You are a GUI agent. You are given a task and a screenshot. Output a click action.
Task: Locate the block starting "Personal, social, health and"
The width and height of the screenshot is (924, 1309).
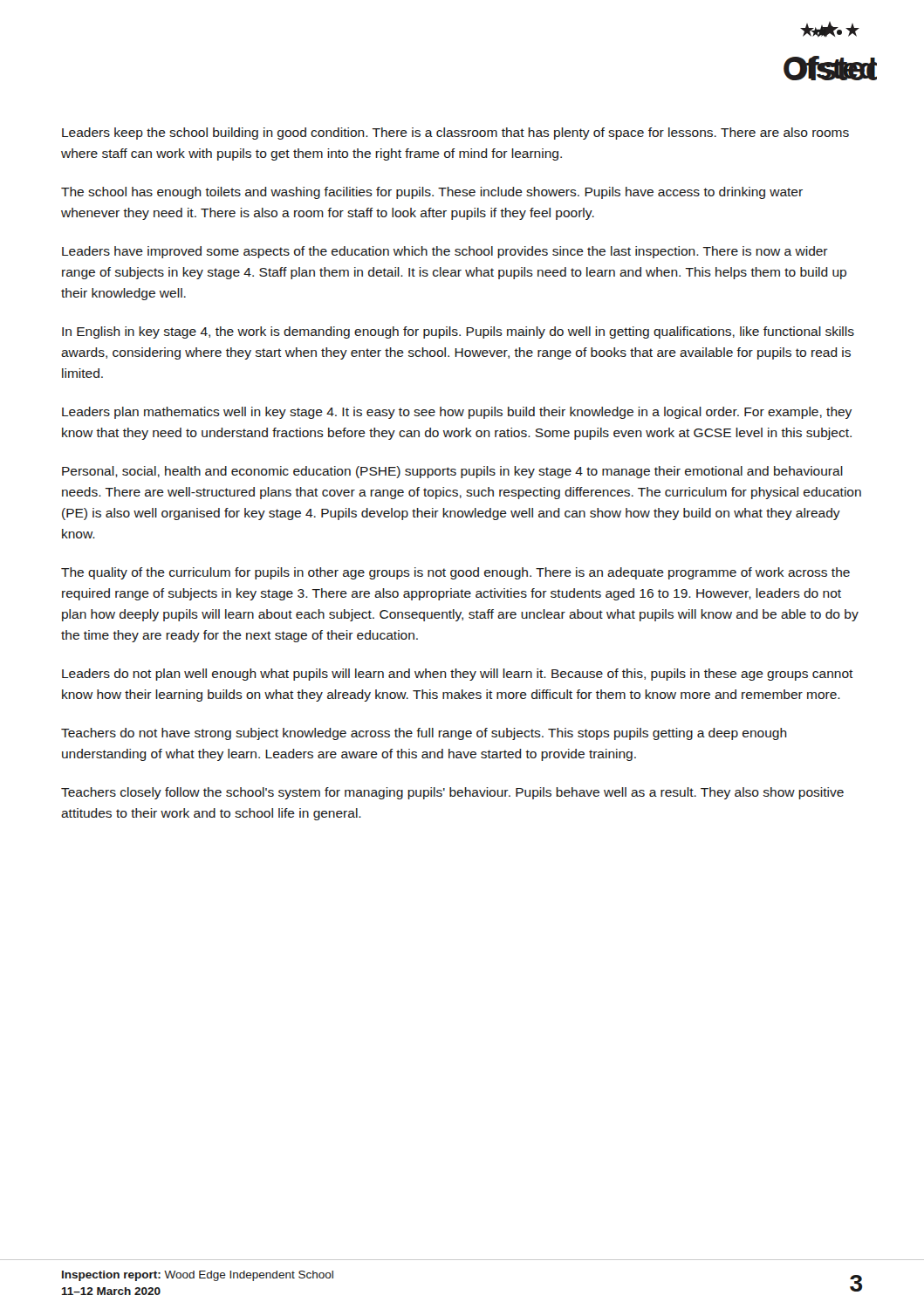click(461, 502)
